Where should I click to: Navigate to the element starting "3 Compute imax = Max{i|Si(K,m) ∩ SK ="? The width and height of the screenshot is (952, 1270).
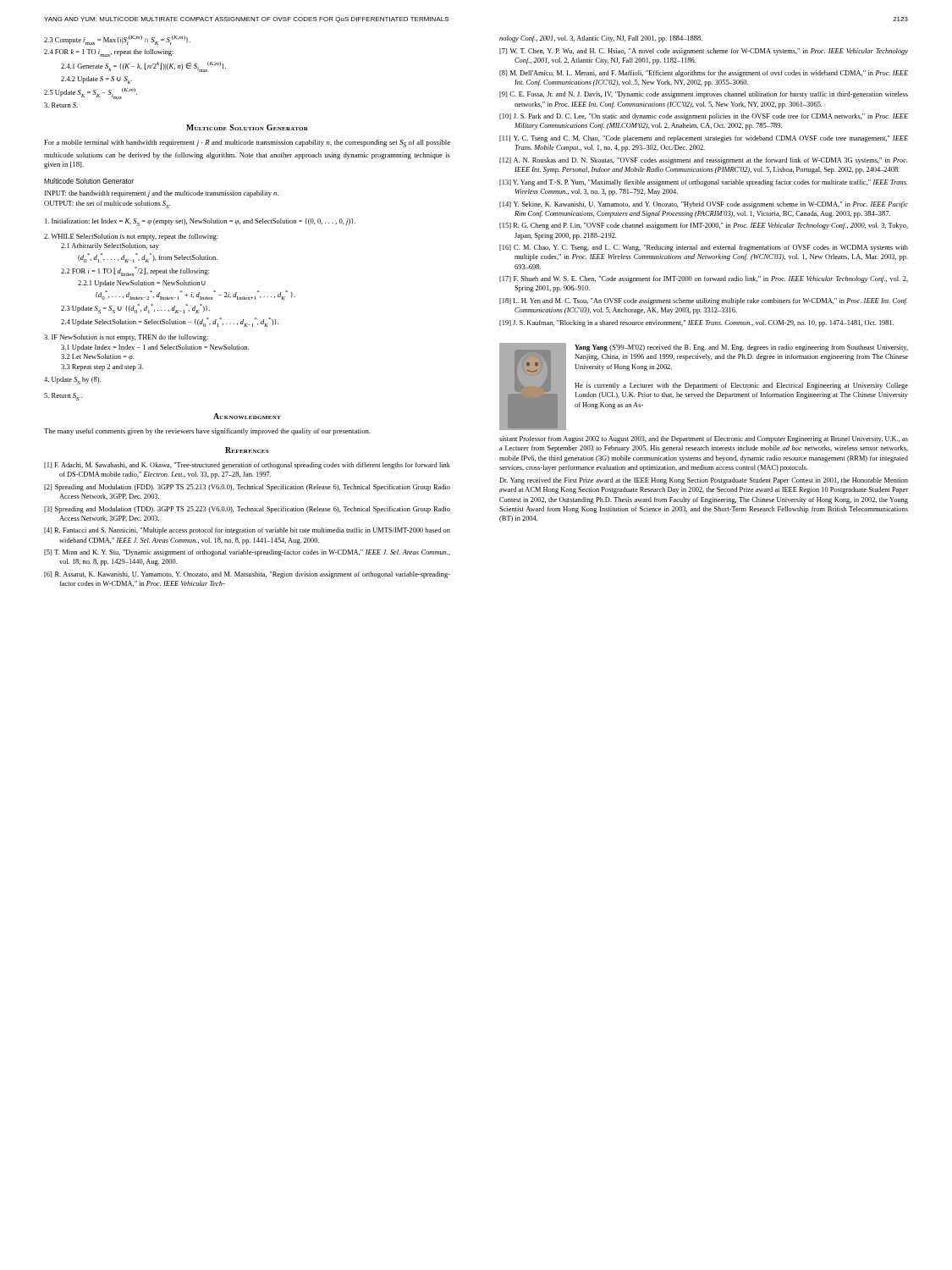117,40
